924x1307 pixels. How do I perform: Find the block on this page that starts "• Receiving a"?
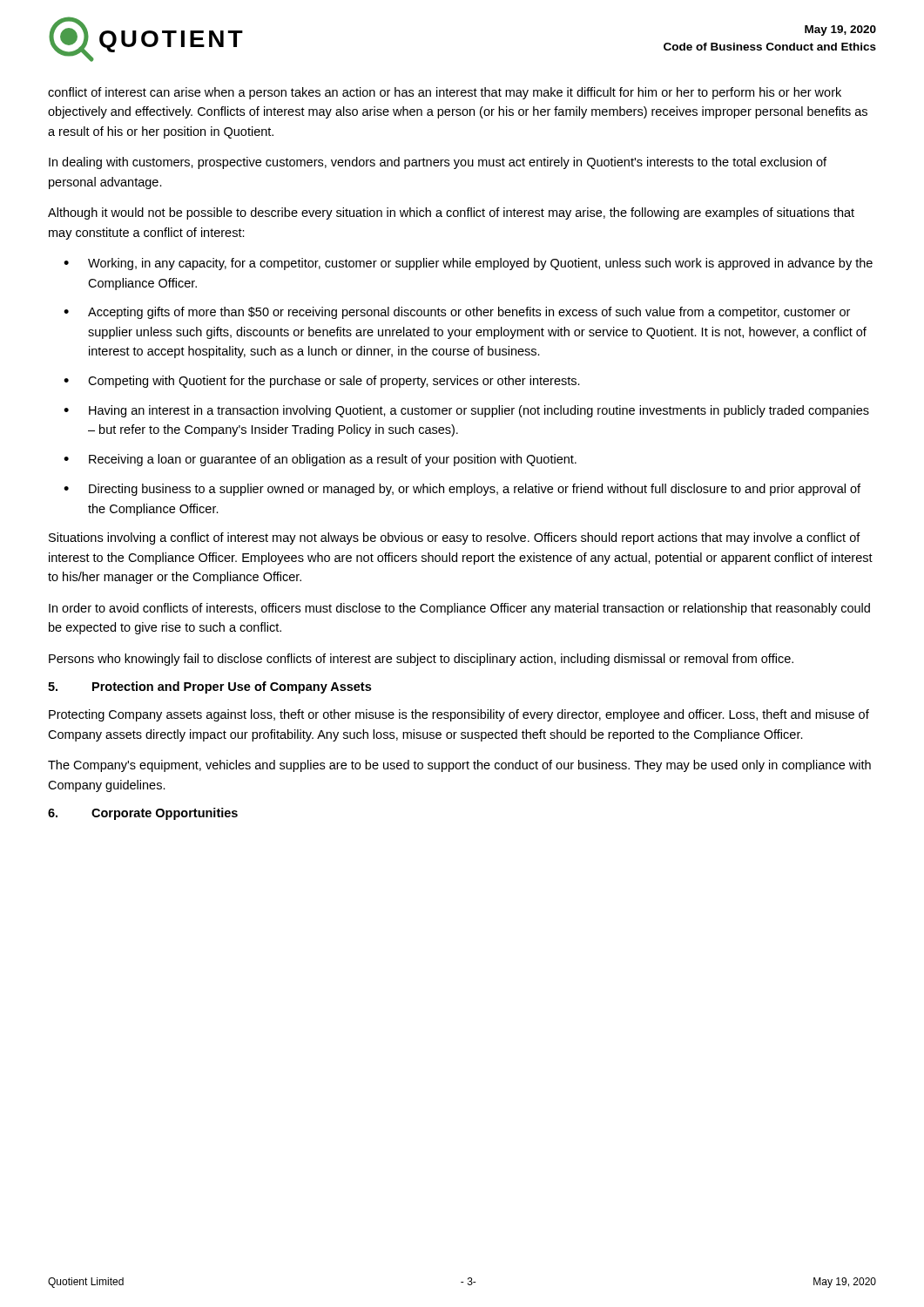462,460
